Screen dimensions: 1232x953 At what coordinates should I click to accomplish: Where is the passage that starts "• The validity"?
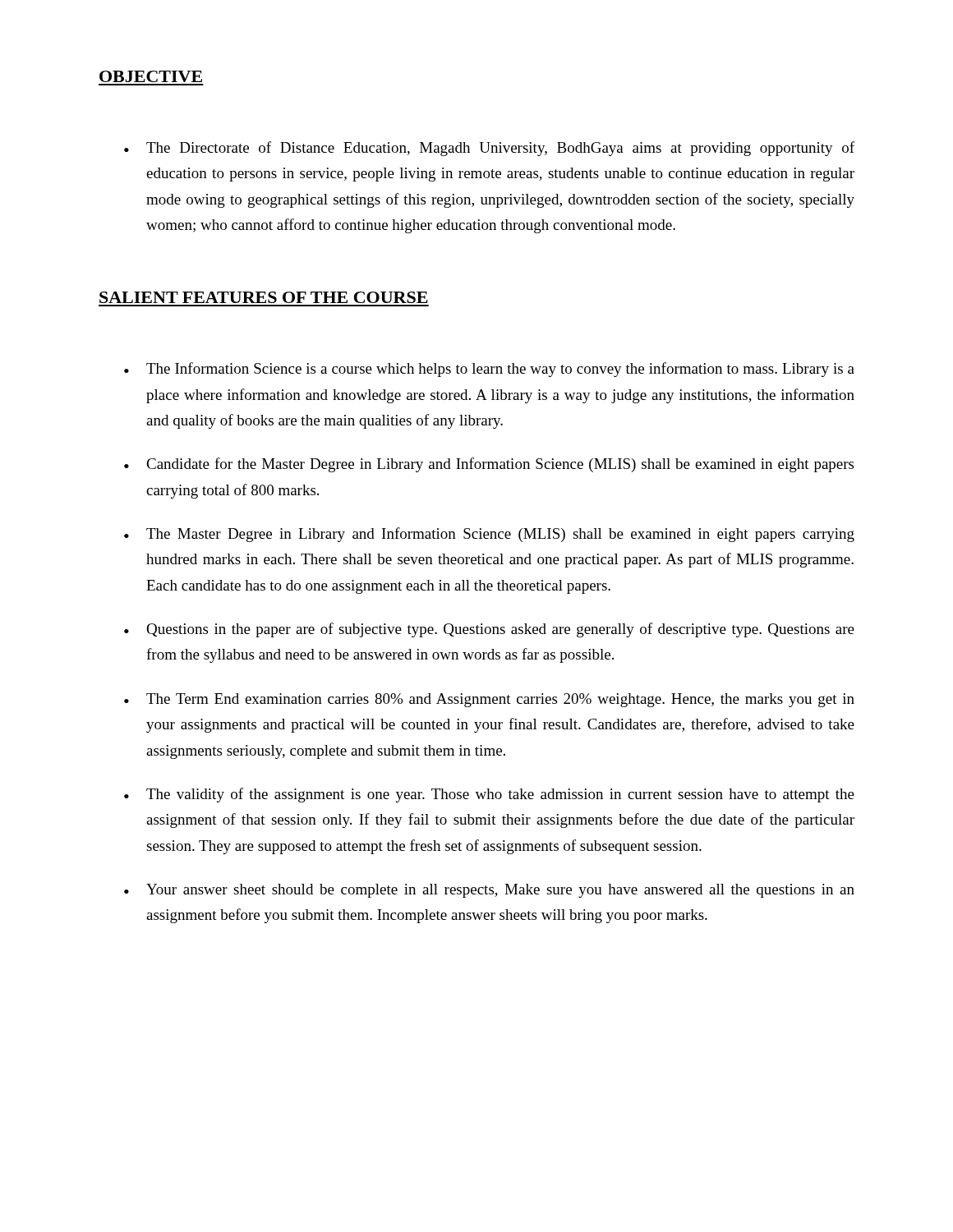click(489, 820)
